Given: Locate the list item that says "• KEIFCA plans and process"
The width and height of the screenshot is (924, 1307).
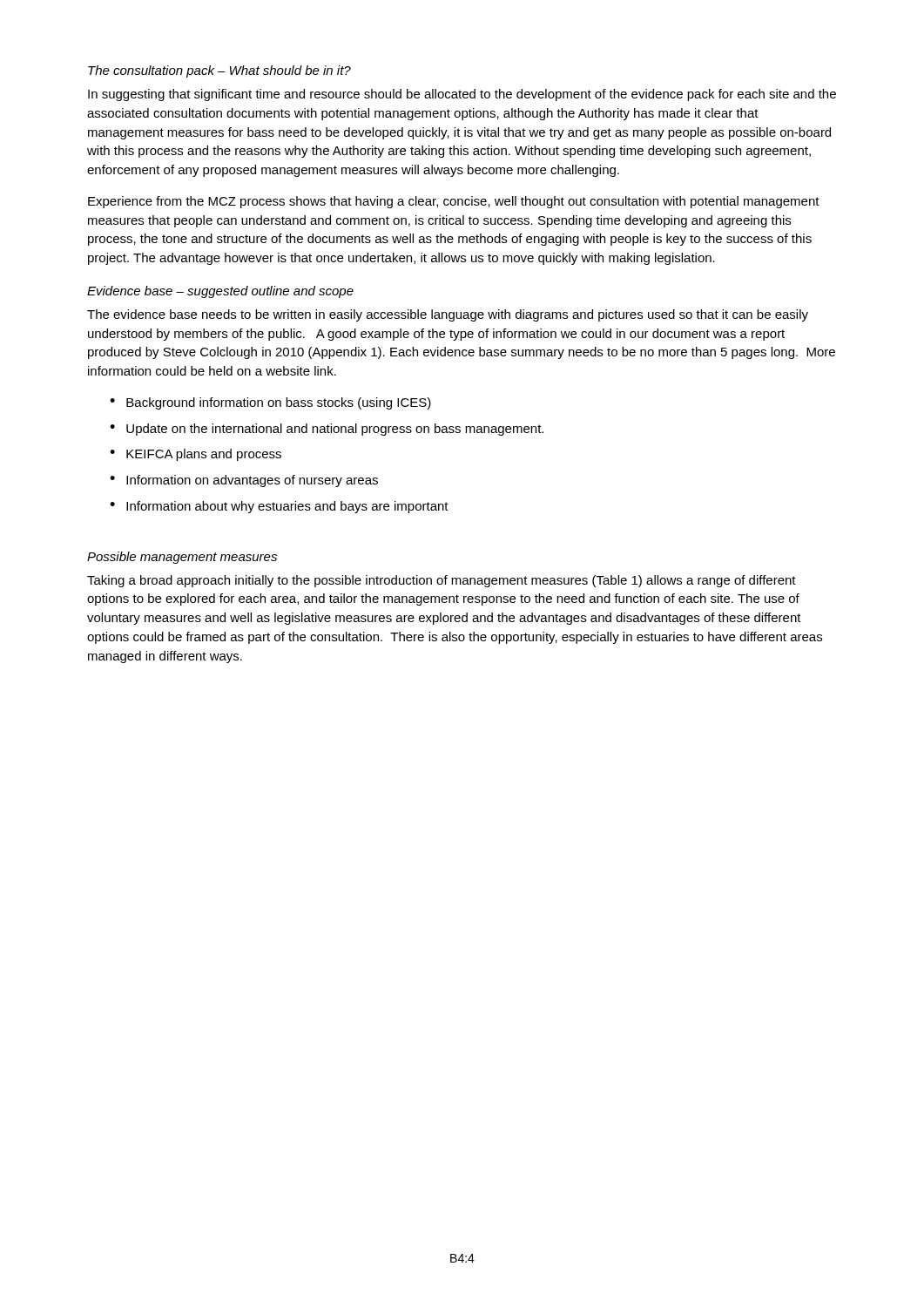Looking at the screenshot, I should [196, 454].
